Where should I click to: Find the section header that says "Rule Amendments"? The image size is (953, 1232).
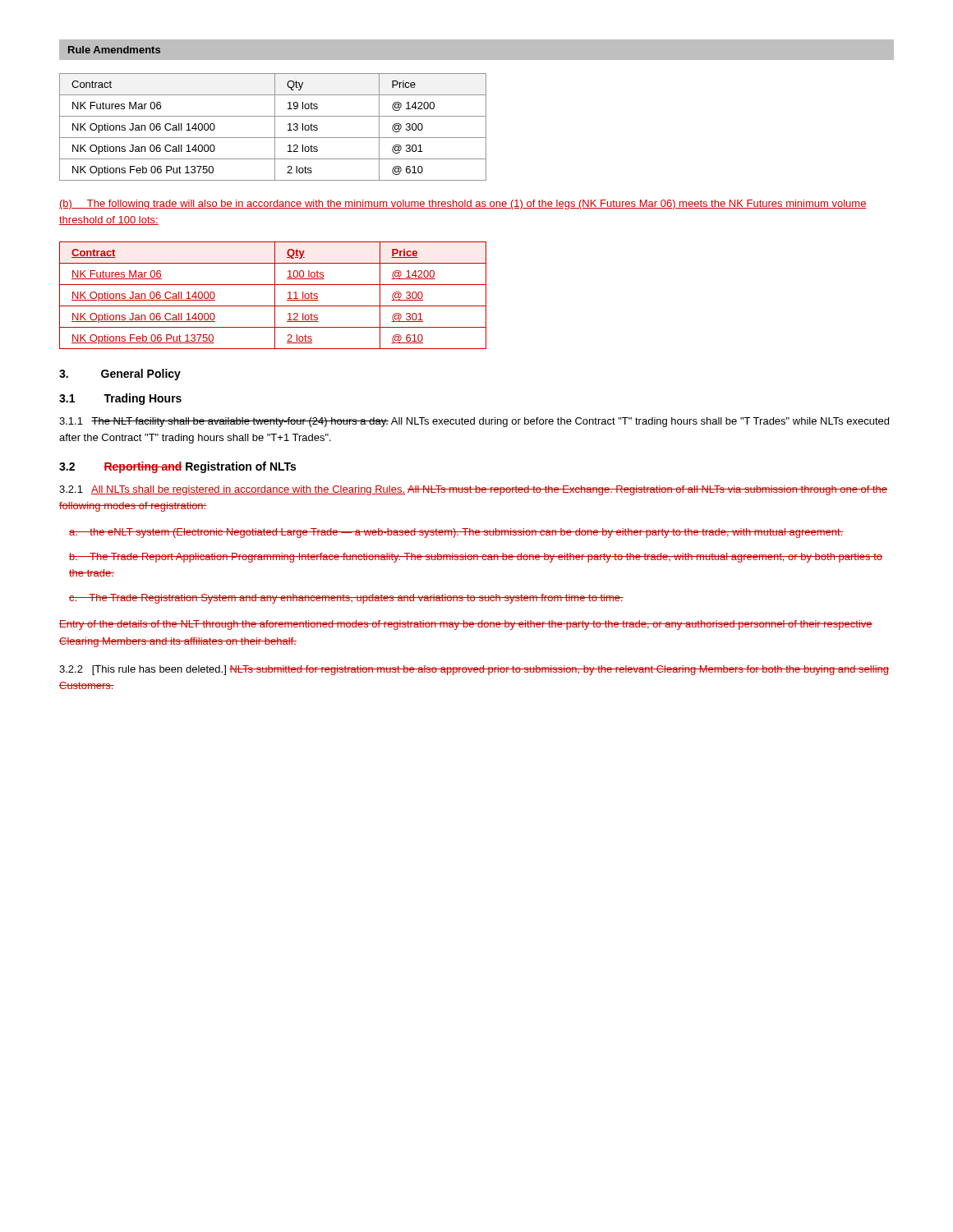pos(114,50)
